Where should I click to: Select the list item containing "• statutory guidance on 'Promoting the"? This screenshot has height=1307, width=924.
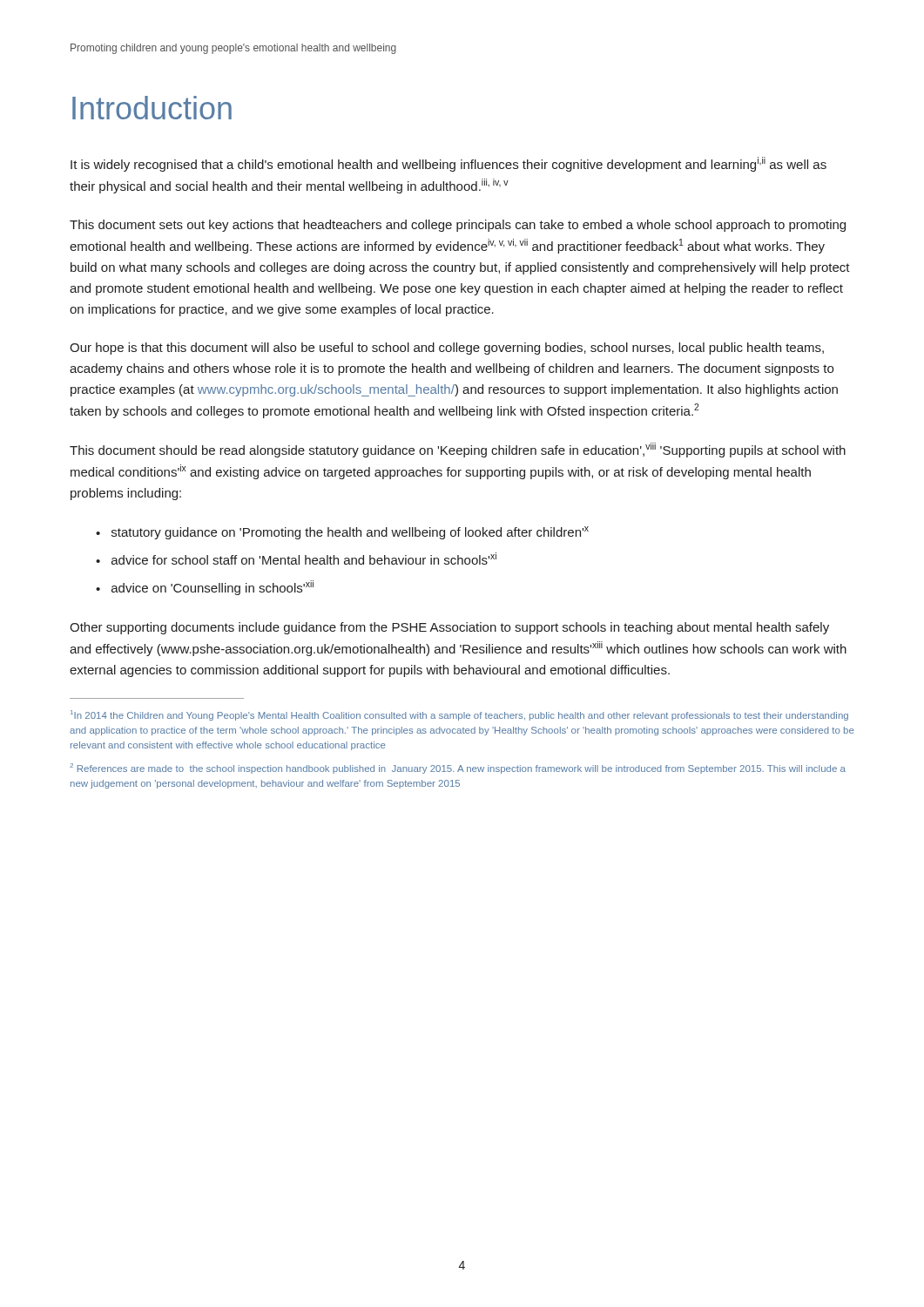click(x=342, y=532)
